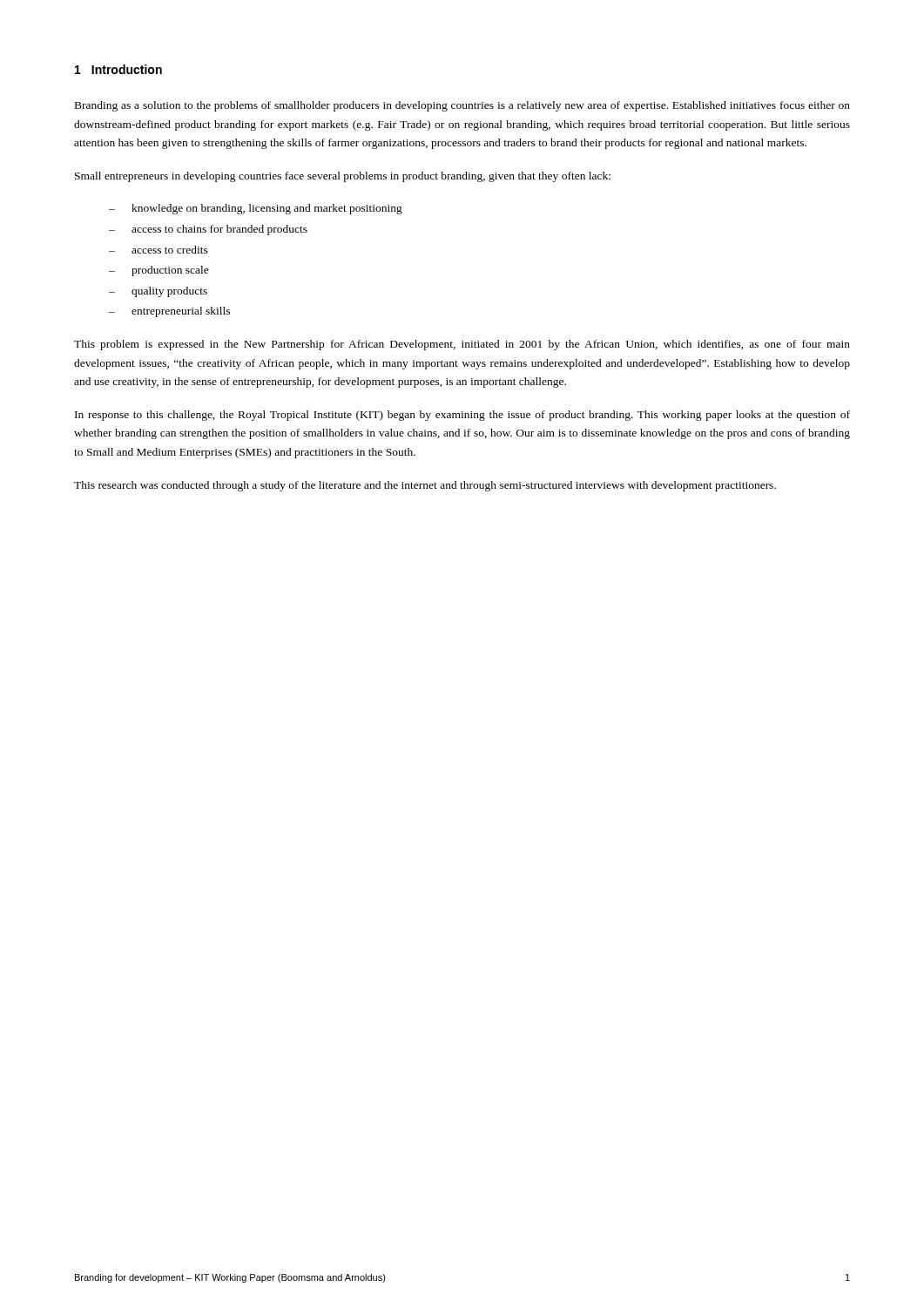Point to the block beginning "In response to this challenge, the"
This screenshot has width=924, height=1307.
click(462, 433)
